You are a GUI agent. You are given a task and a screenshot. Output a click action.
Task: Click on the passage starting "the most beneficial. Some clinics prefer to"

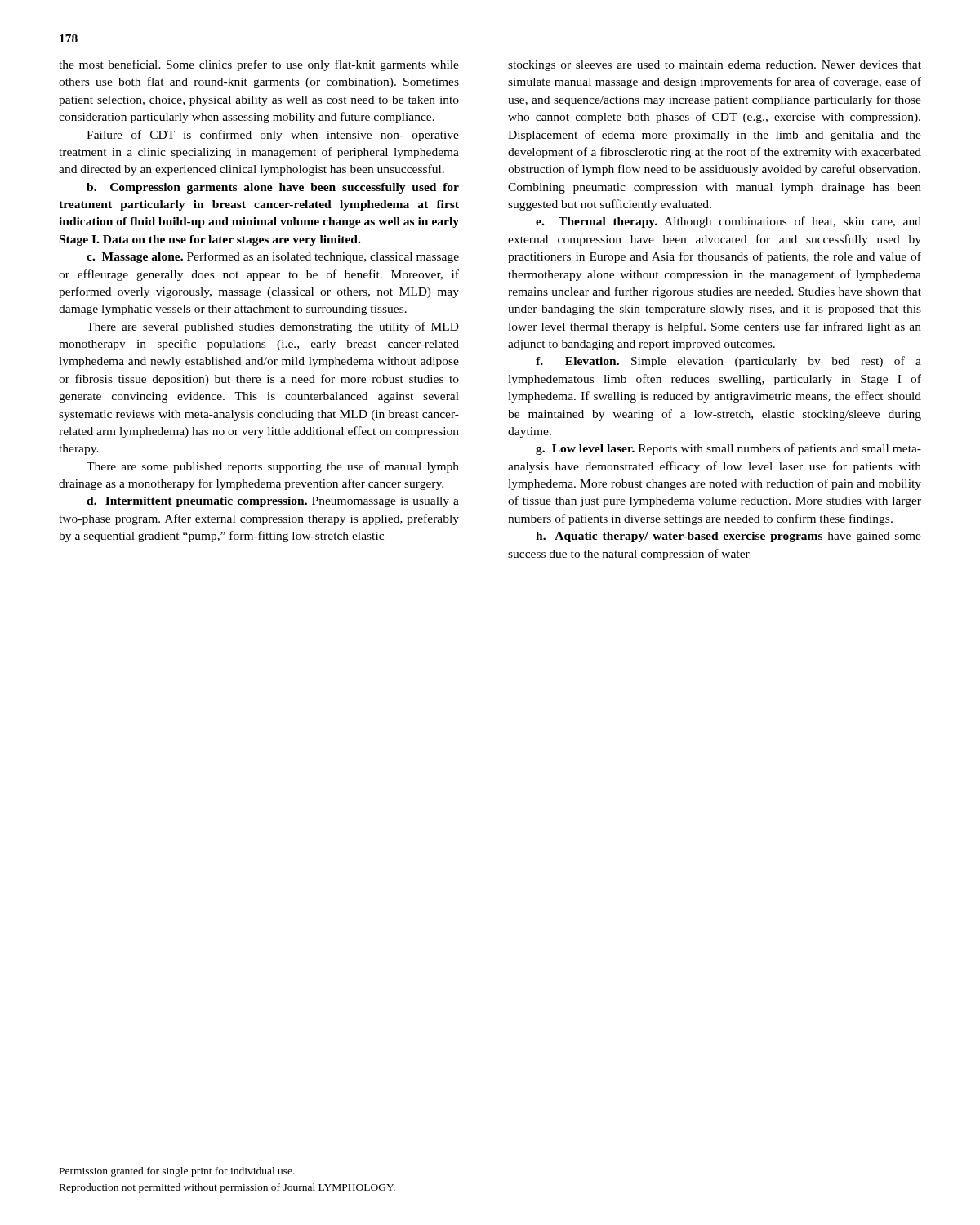(259, 300)
